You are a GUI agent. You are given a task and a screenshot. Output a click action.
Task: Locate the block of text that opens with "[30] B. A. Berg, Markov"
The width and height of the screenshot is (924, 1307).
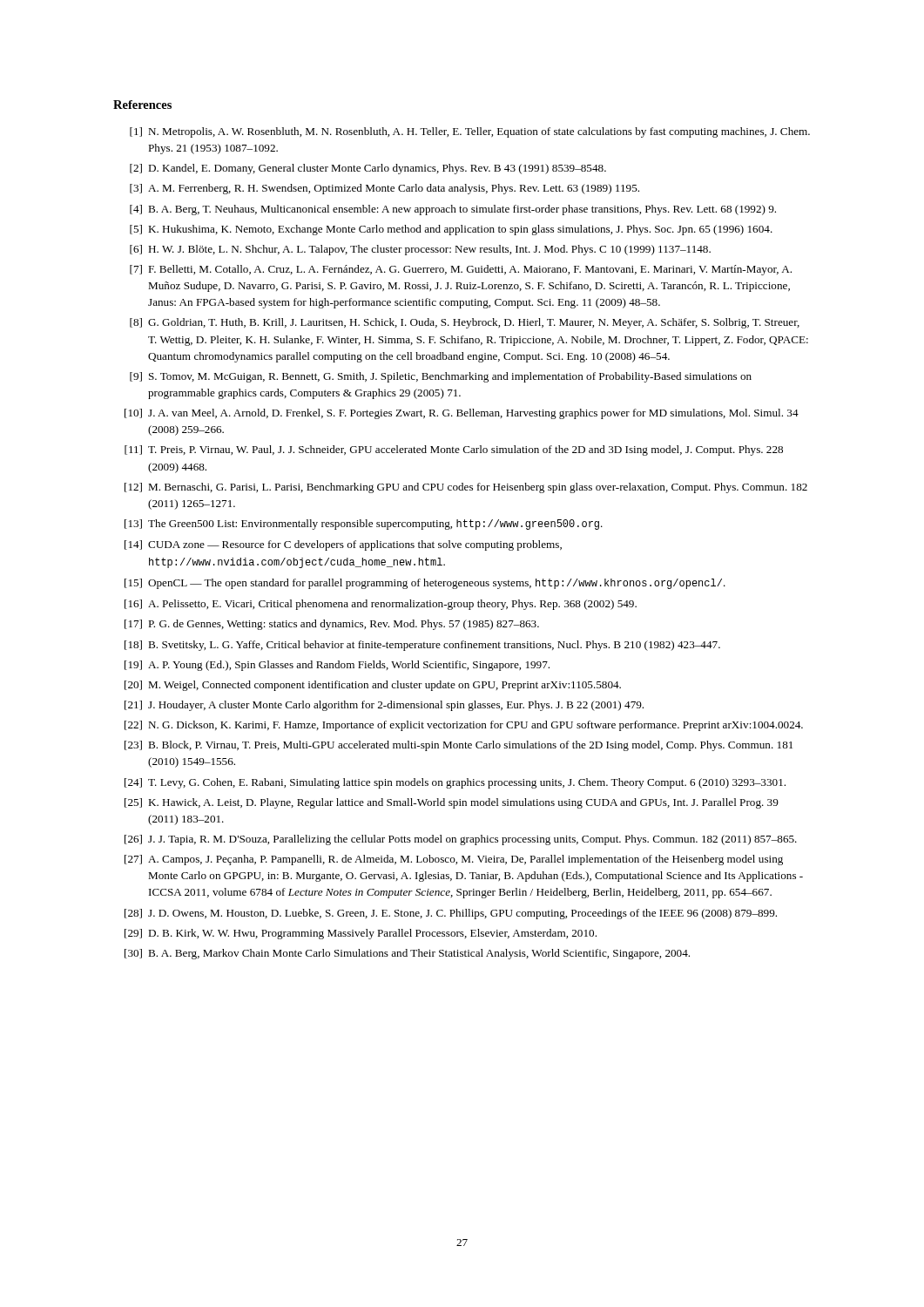pos(462,953)
